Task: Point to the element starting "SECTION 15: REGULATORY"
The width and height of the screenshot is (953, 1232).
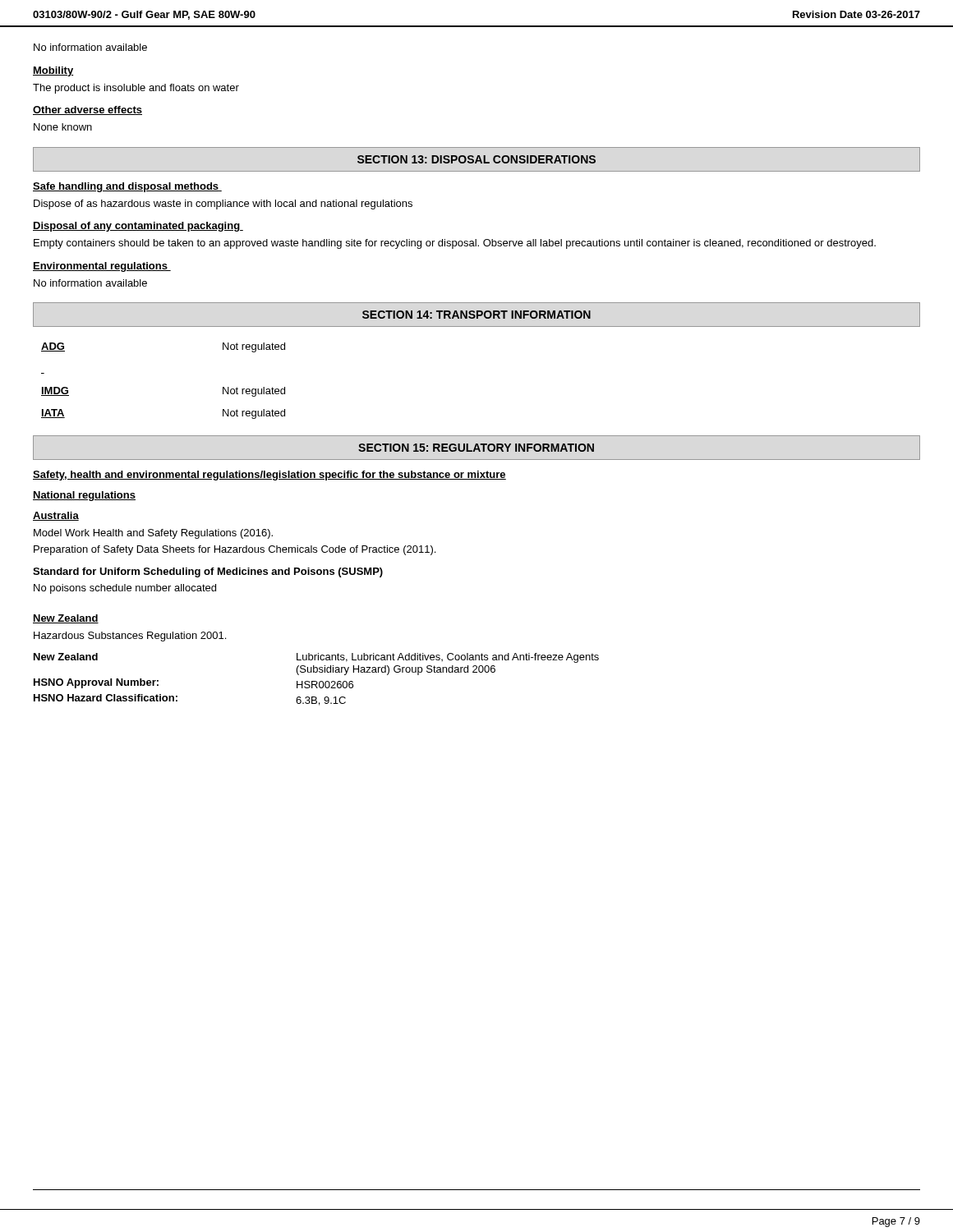Action: pyautogui.click(x=476, y=448)
